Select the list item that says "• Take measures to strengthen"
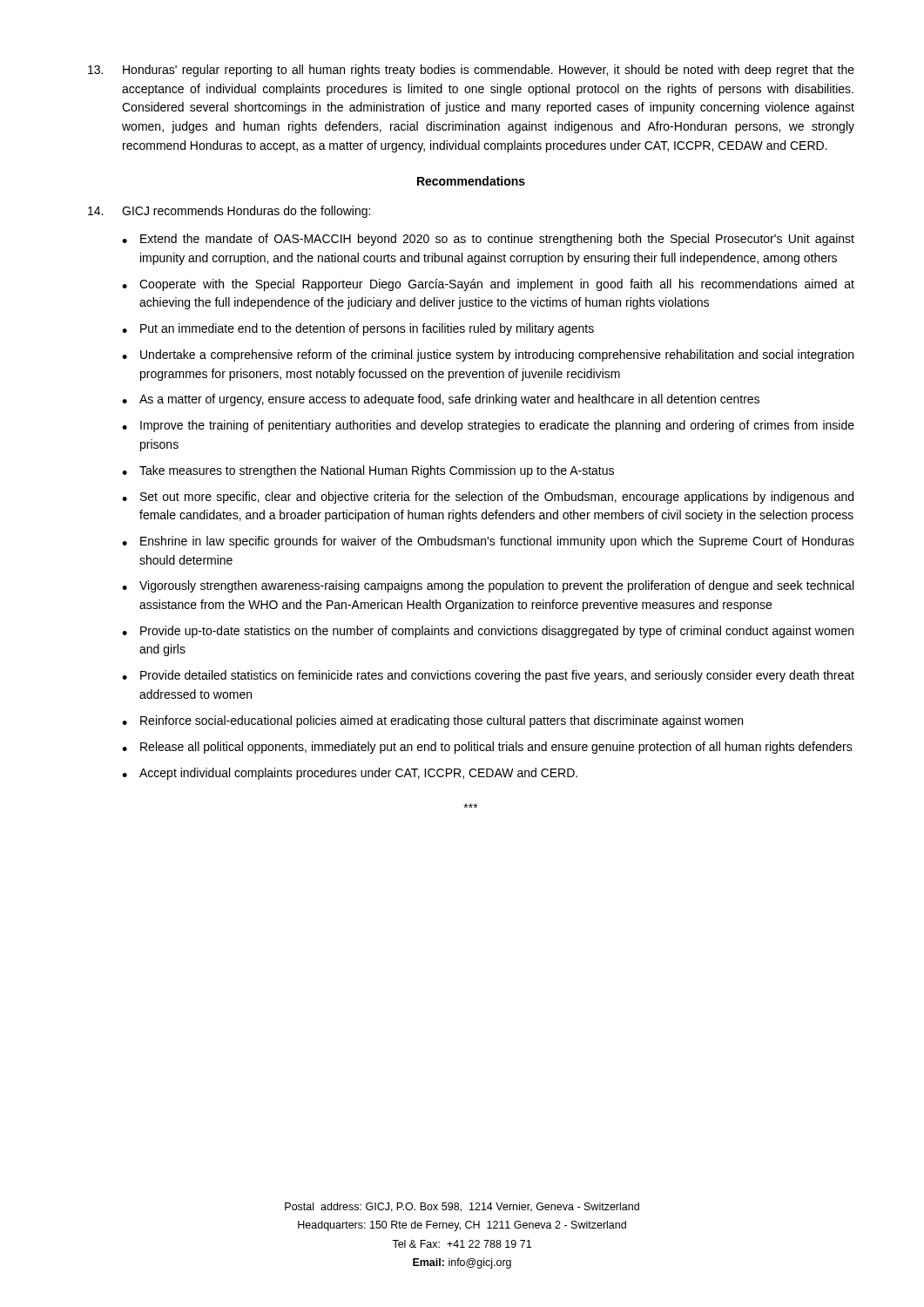 [x=488, y=471]
